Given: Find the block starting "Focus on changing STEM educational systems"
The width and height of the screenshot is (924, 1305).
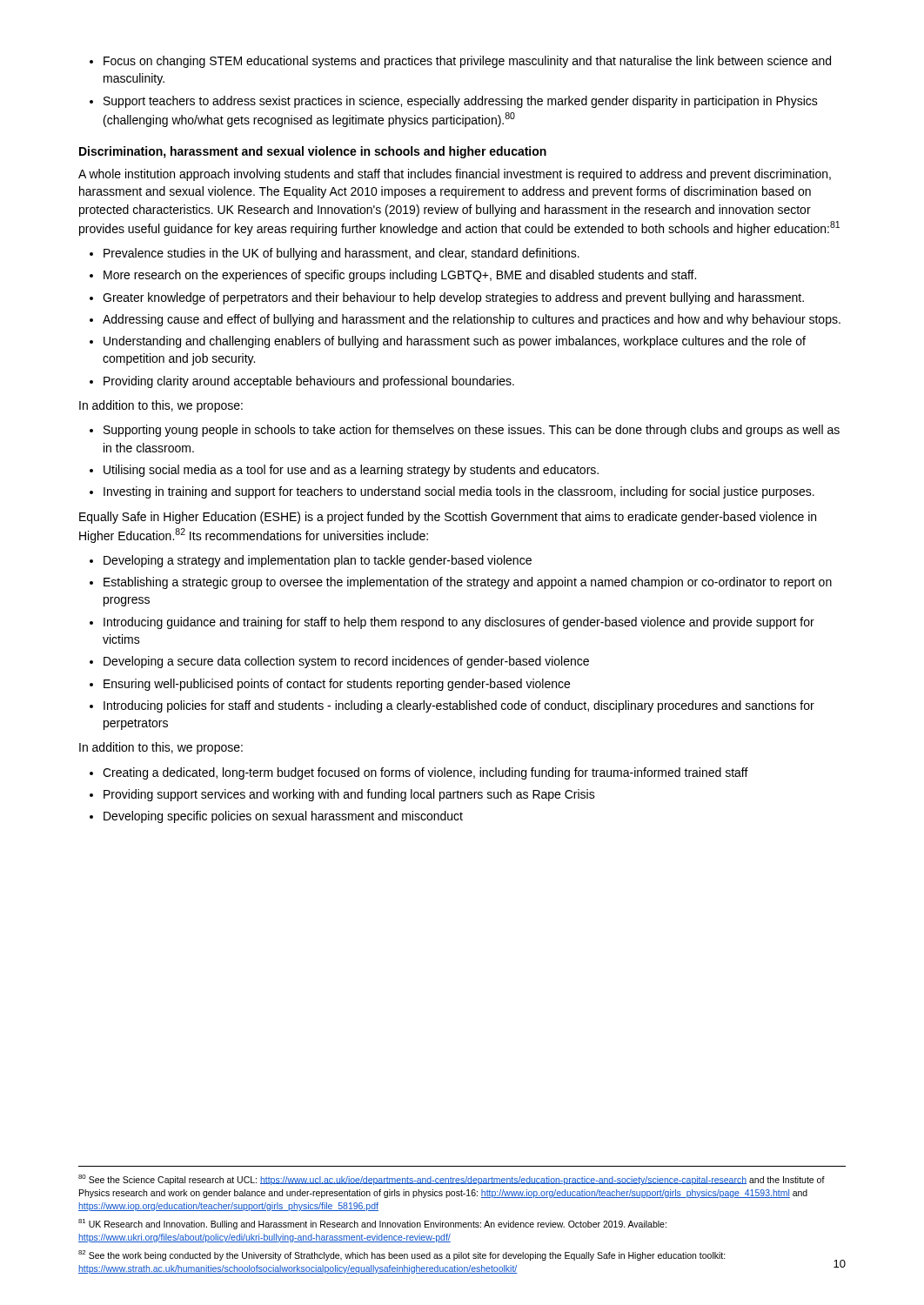Looking at the screenshot, I should [x=462, y=90].
